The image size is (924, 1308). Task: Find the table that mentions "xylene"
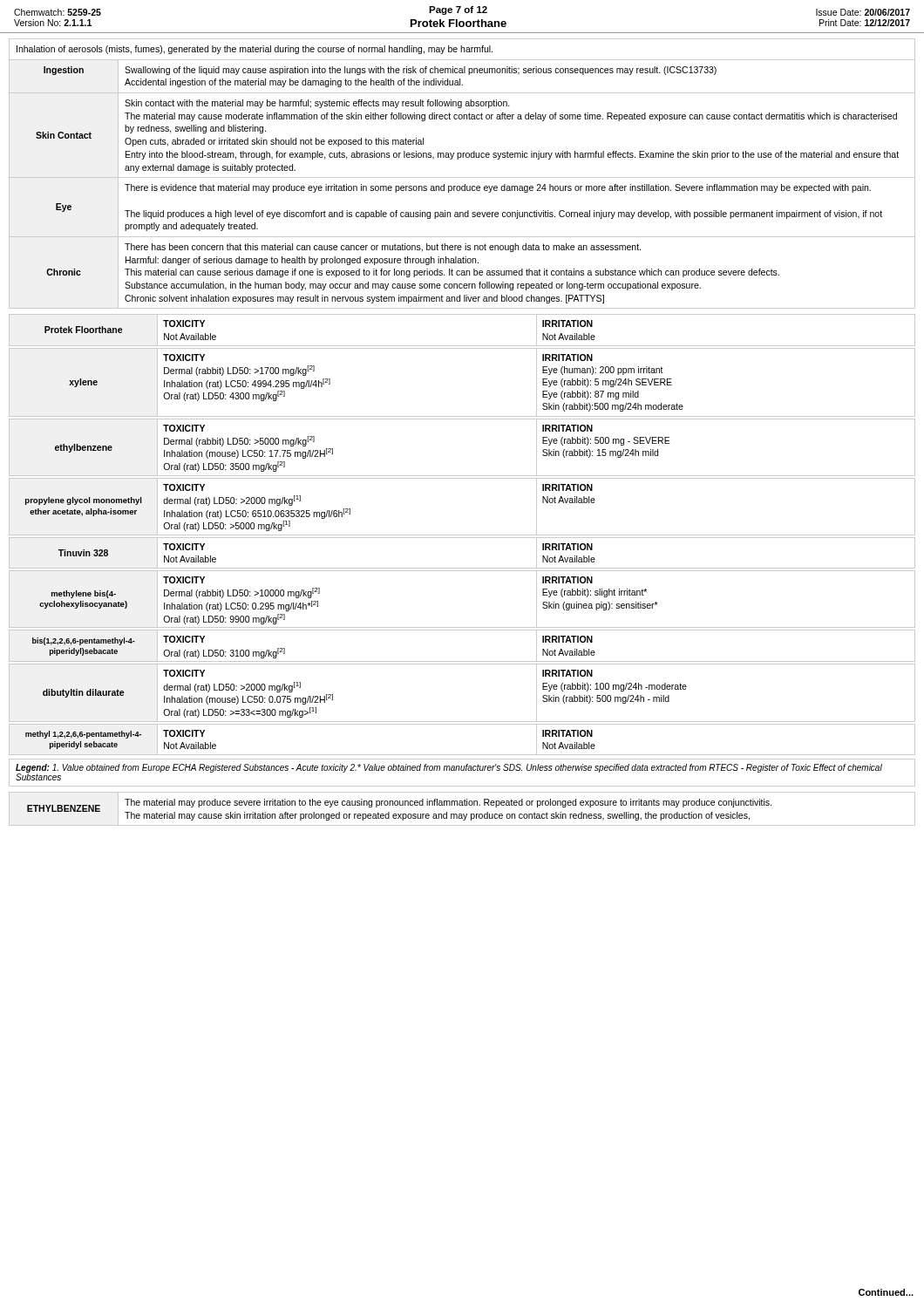[462, 382]
